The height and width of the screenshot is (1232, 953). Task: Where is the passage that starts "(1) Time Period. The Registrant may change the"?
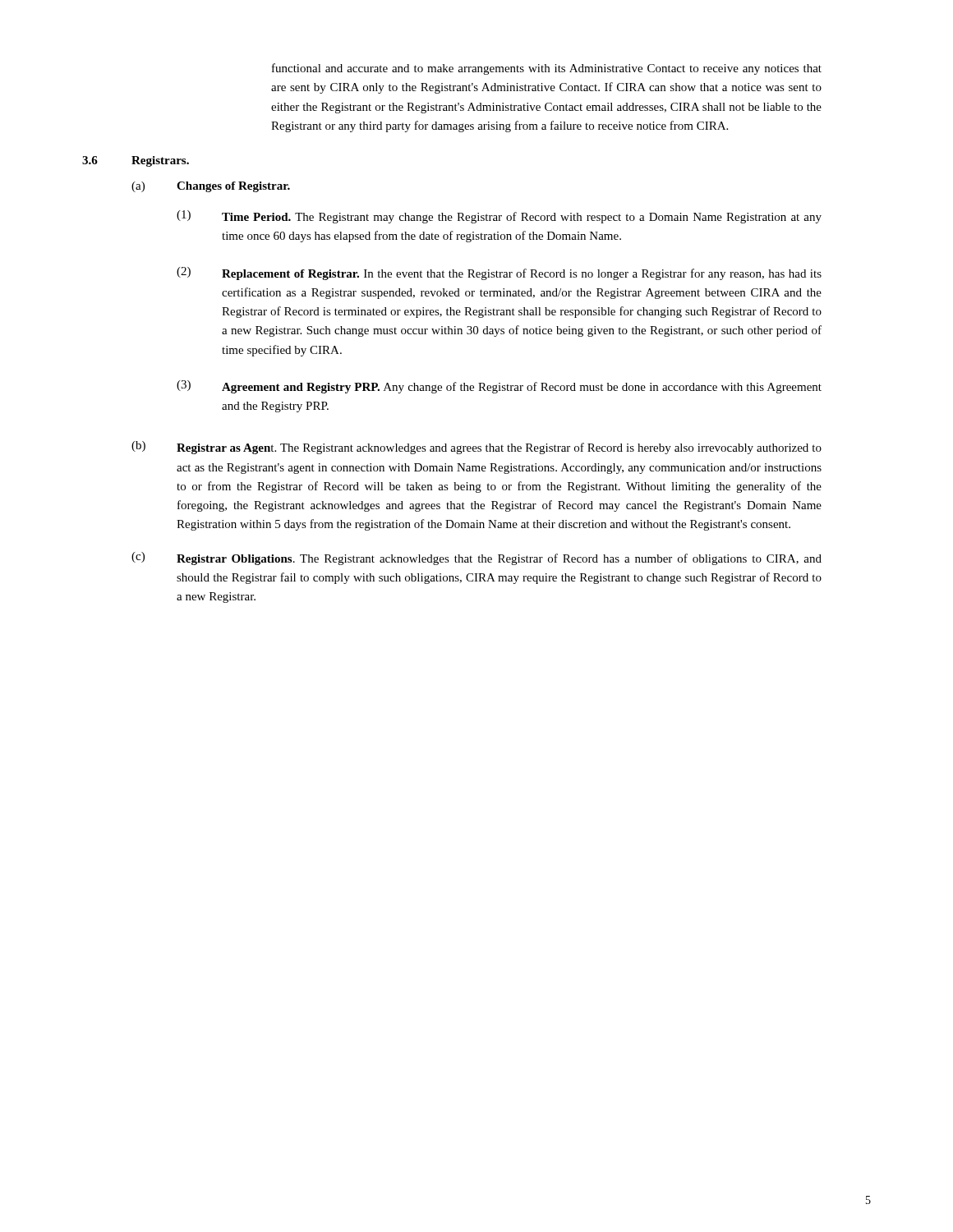[499, 227]
